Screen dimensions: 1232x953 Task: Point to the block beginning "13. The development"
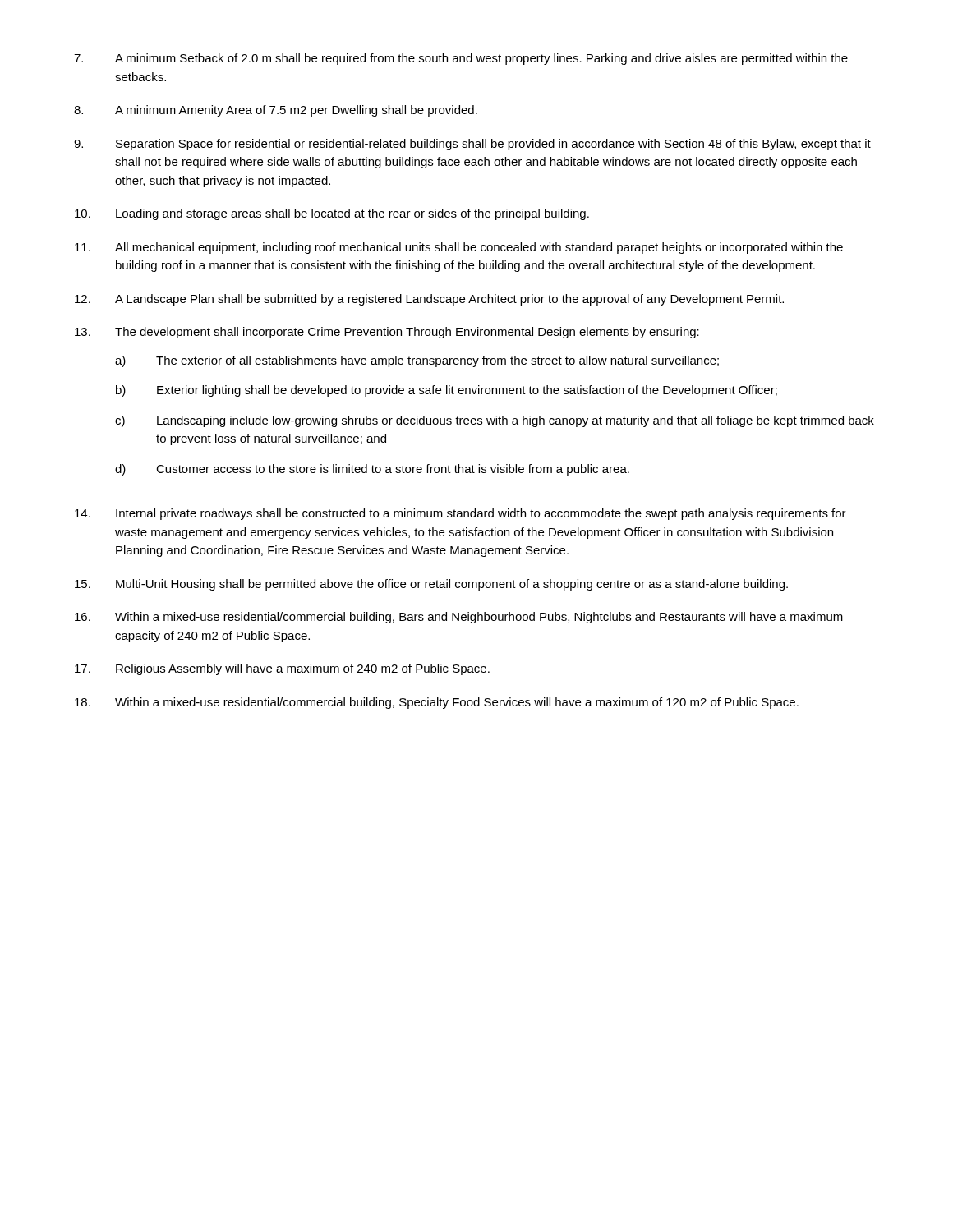pyautogui.click(x=387, y=333)
